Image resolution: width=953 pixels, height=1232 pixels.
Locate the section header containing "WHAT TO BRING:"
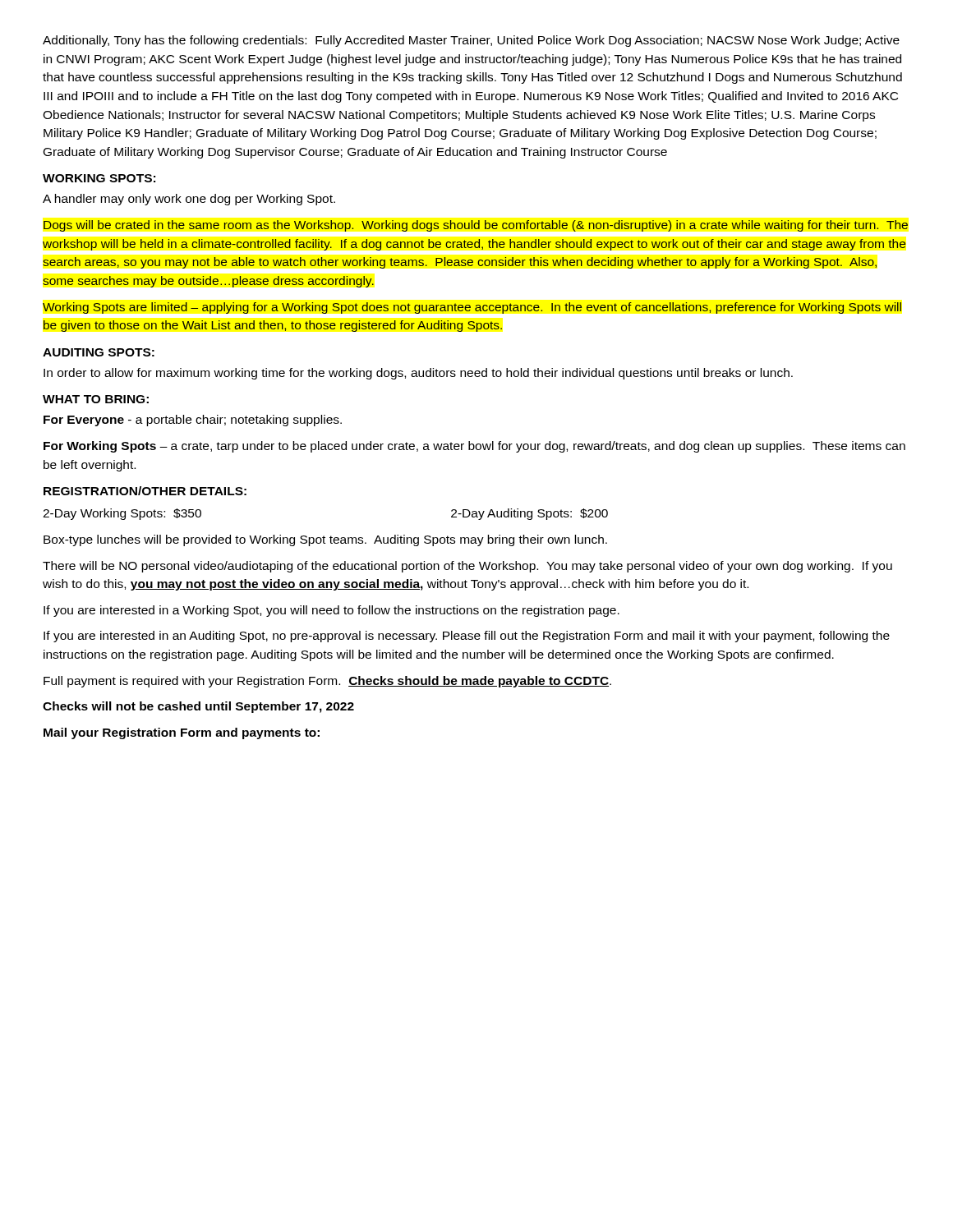tap(96, 399)
